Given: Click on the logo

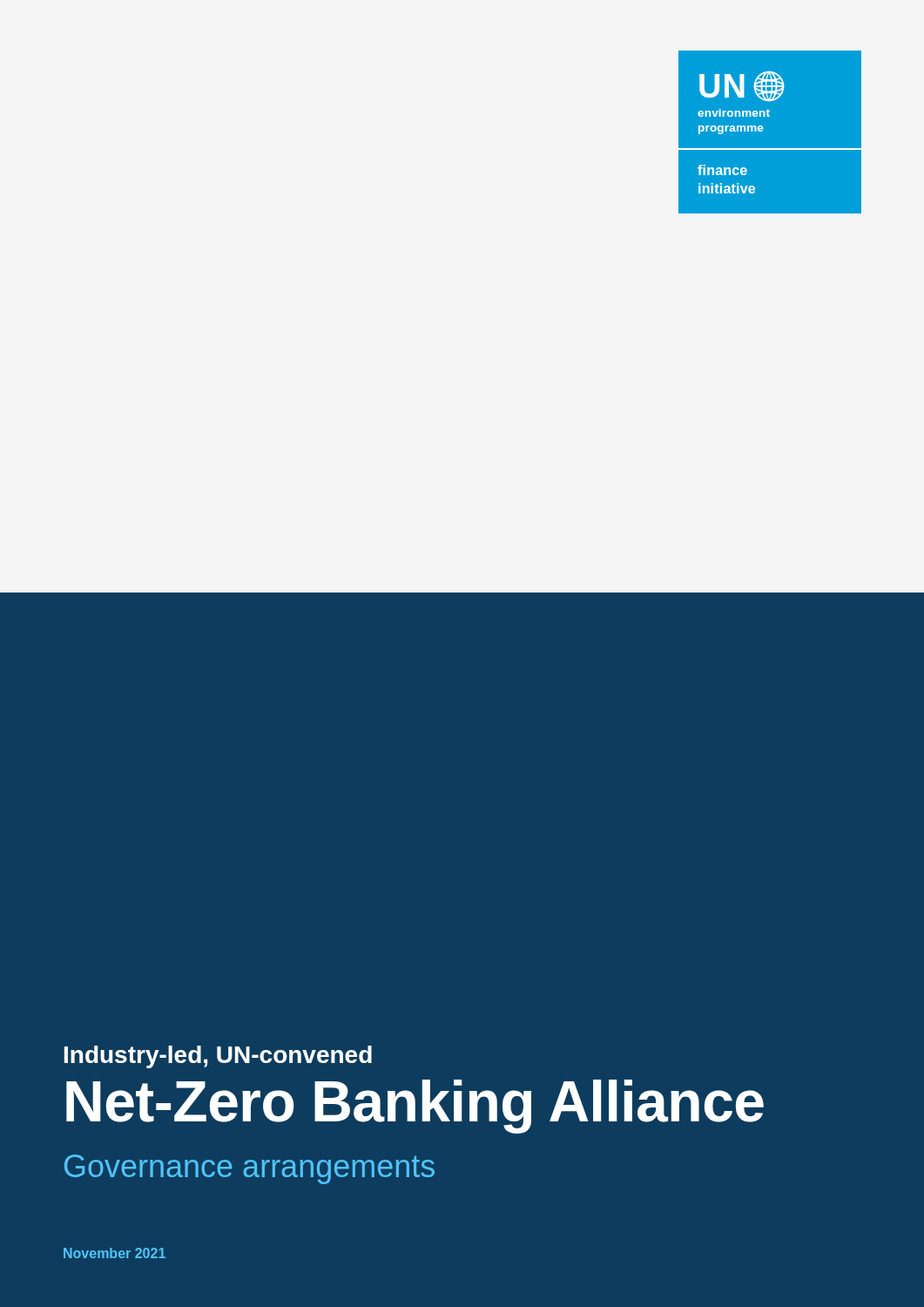Looking at the screenshot, I should click(x=770, y=132).
